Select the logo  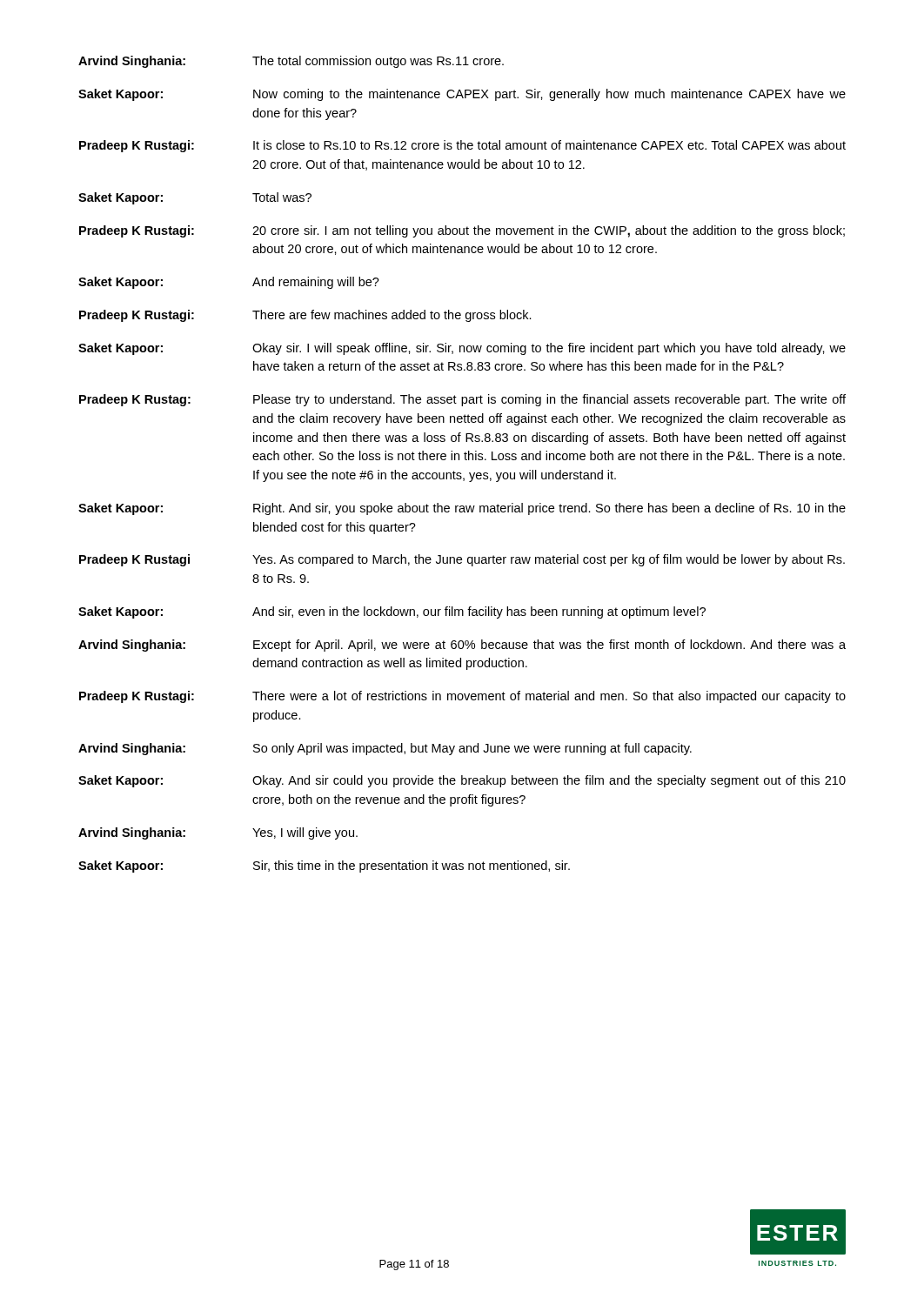point(798,1240)
